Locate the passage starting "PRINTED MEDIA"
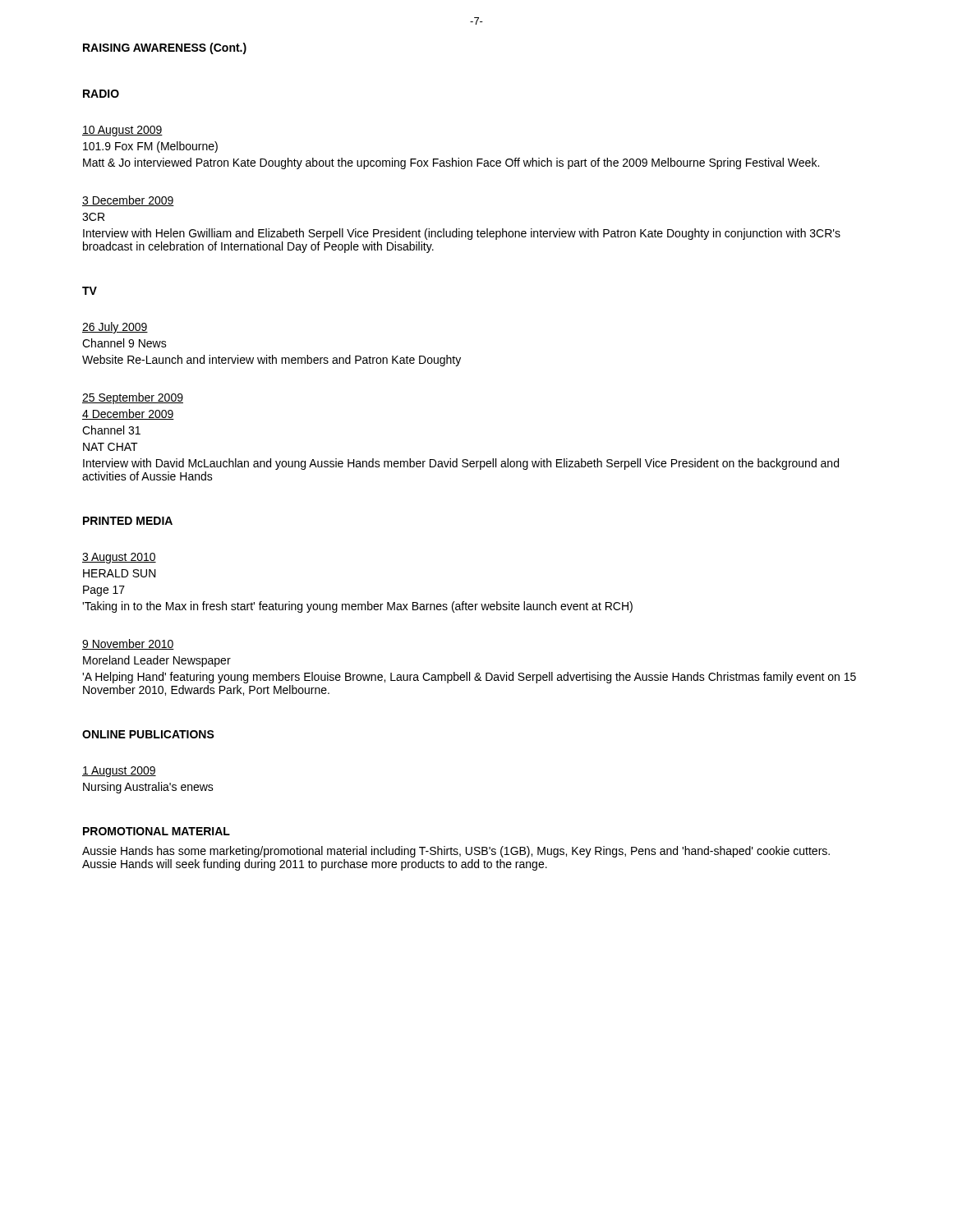The height and width of the screenshot is (1232, 953). coord(128,521)
